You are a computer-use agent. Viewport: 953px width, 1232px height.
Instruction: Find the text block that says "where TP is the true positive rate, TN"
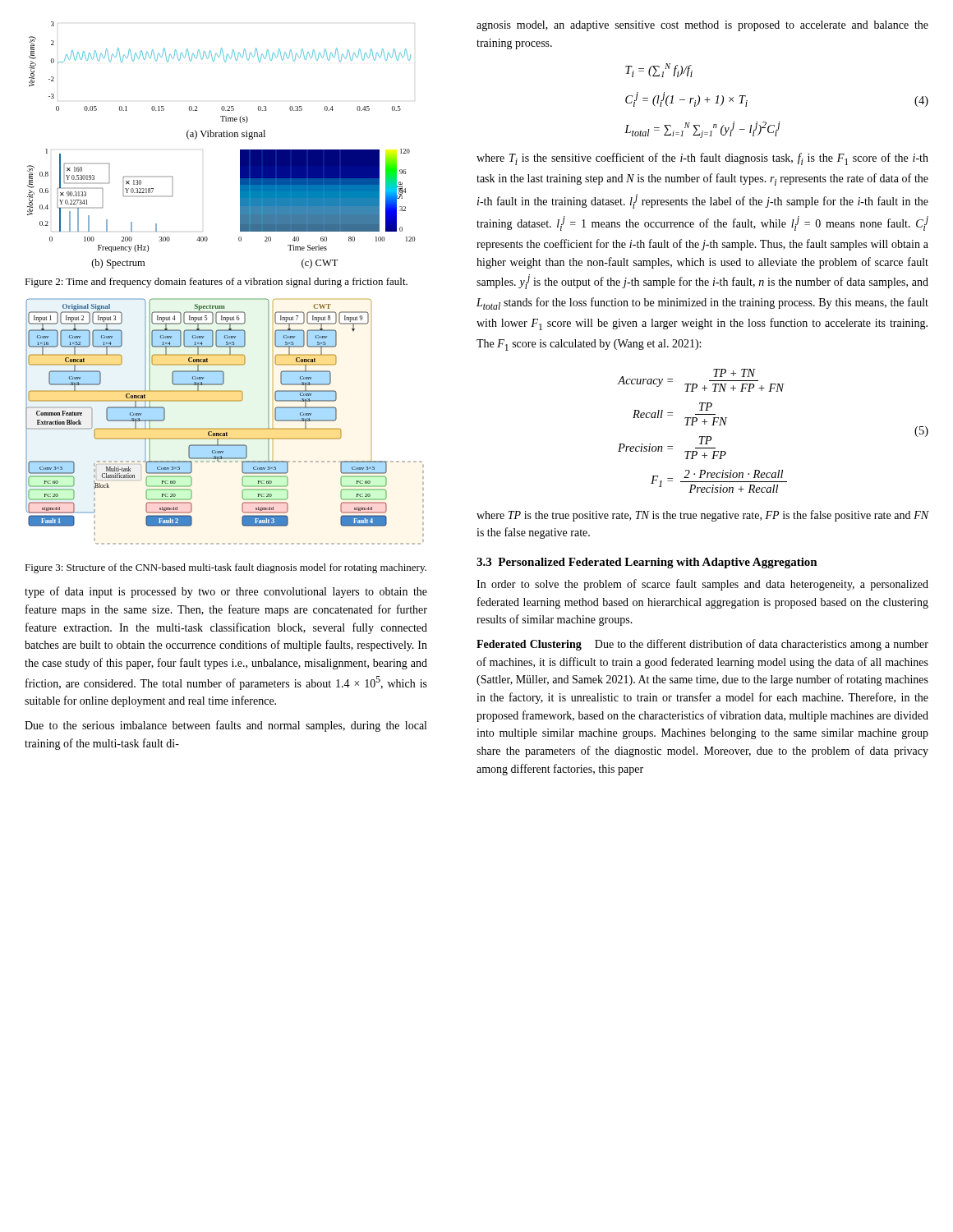click(x=702, y=524)
